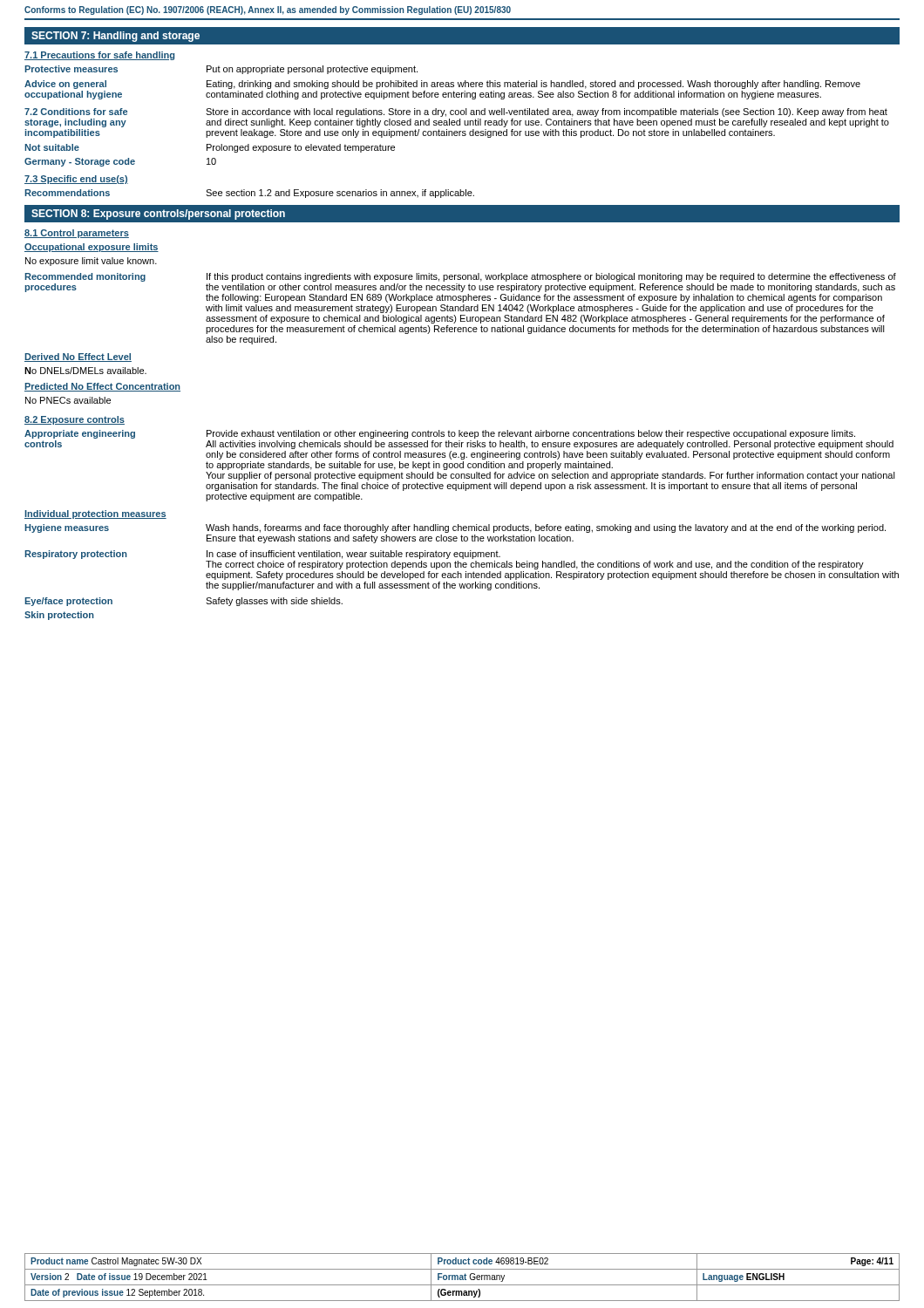Select the section header that reads "Predicted No Effect"
Screen dimensions: 1308x924
click(102, 386)
